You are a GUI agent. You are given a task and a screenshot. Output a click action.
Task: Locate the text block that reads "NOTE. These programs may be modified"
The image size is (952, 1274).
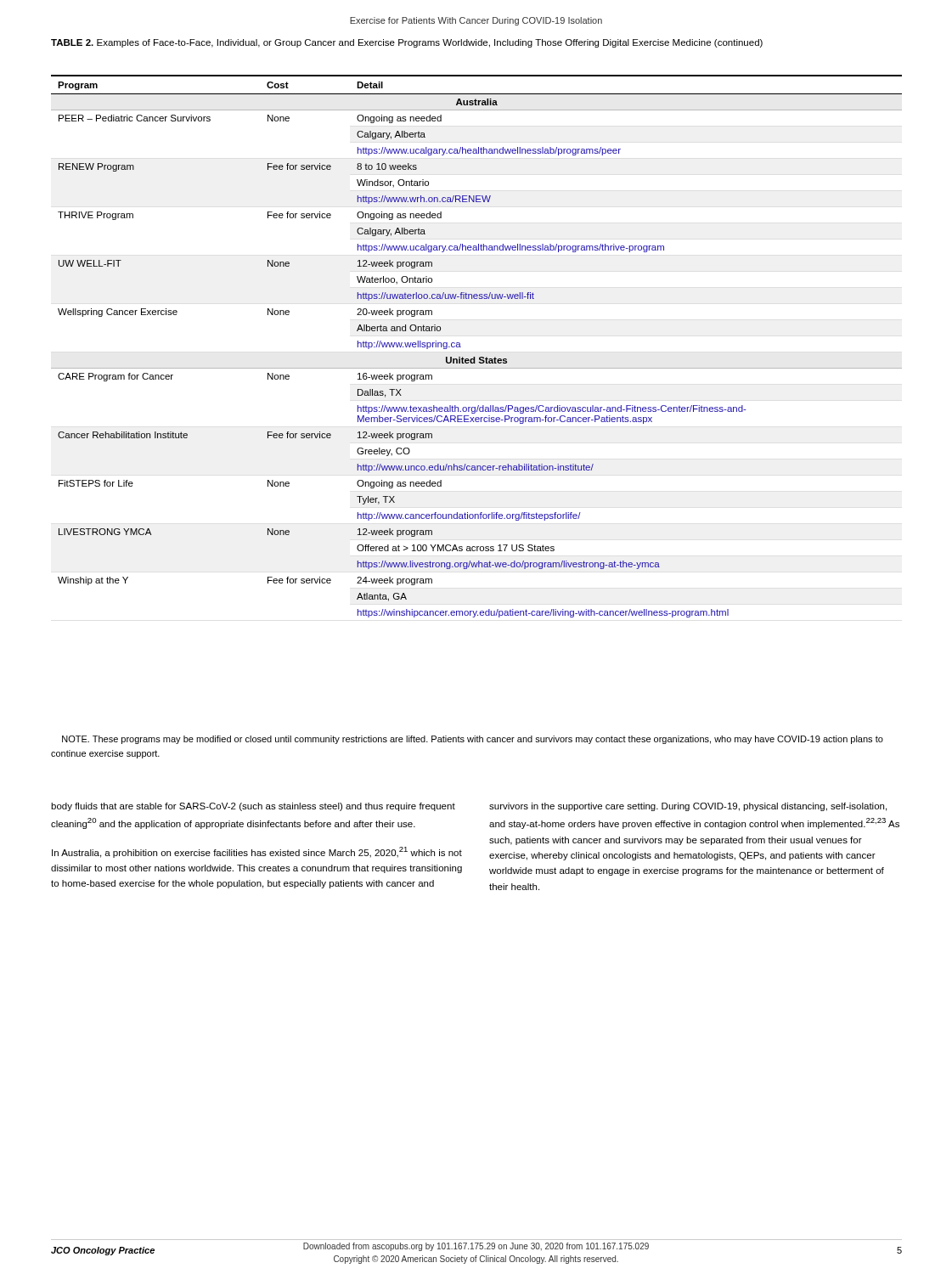click(467, 746)
